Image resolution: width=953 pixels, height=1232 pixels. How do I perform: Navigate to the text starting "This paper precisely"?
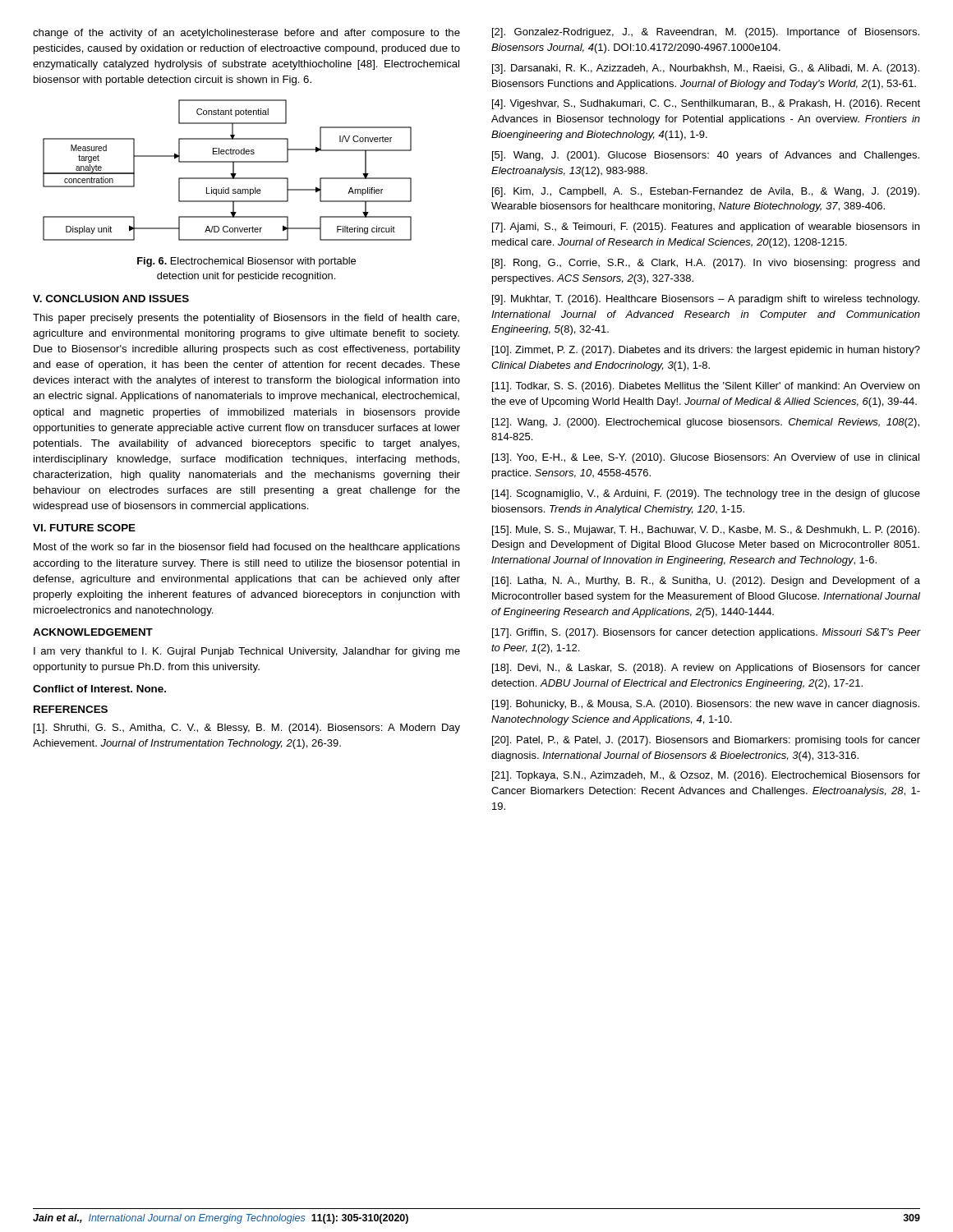click(246, 412)
